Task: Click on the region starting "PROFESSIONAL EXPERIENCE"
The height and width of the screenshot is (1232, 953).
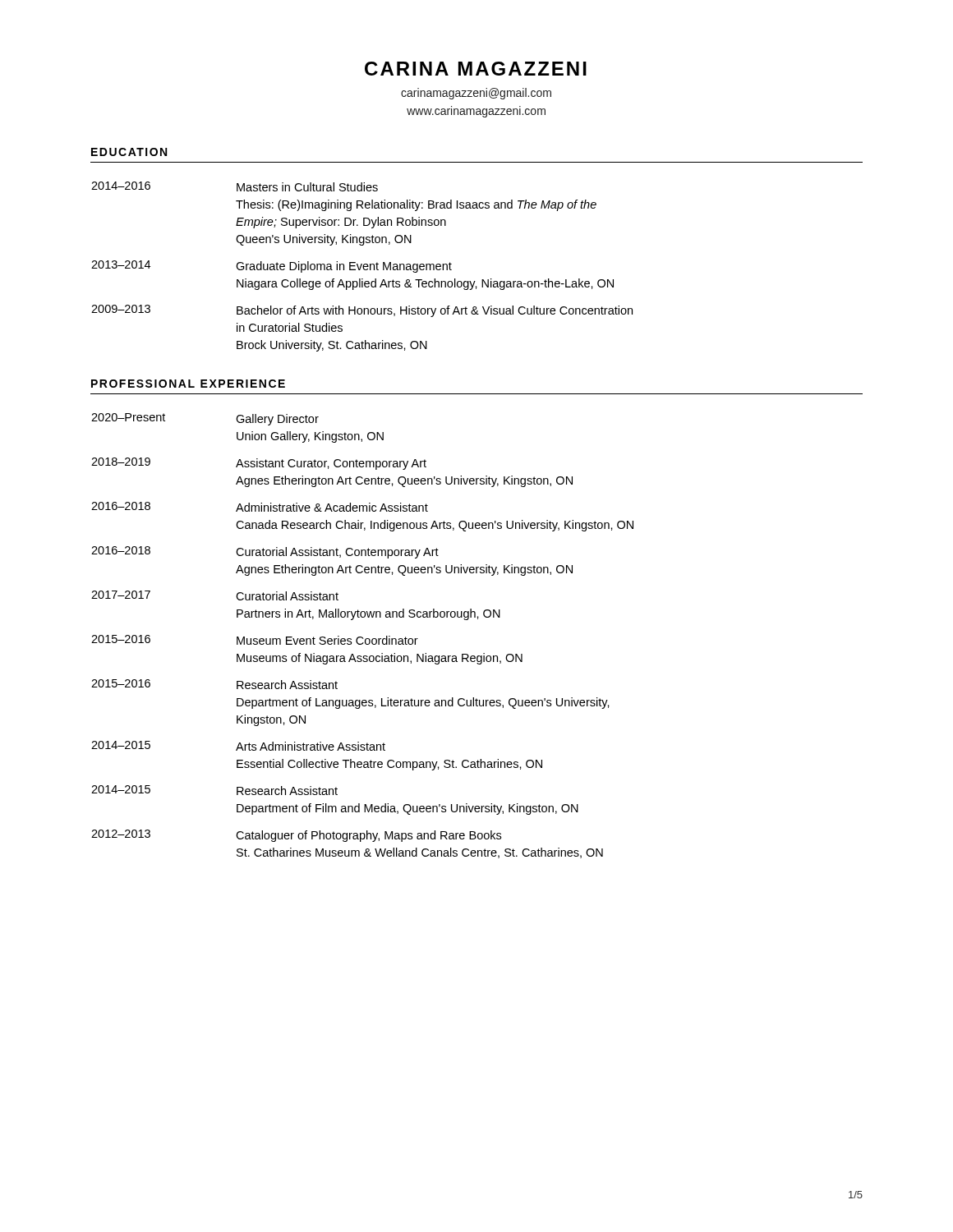Action: point(188,383)
